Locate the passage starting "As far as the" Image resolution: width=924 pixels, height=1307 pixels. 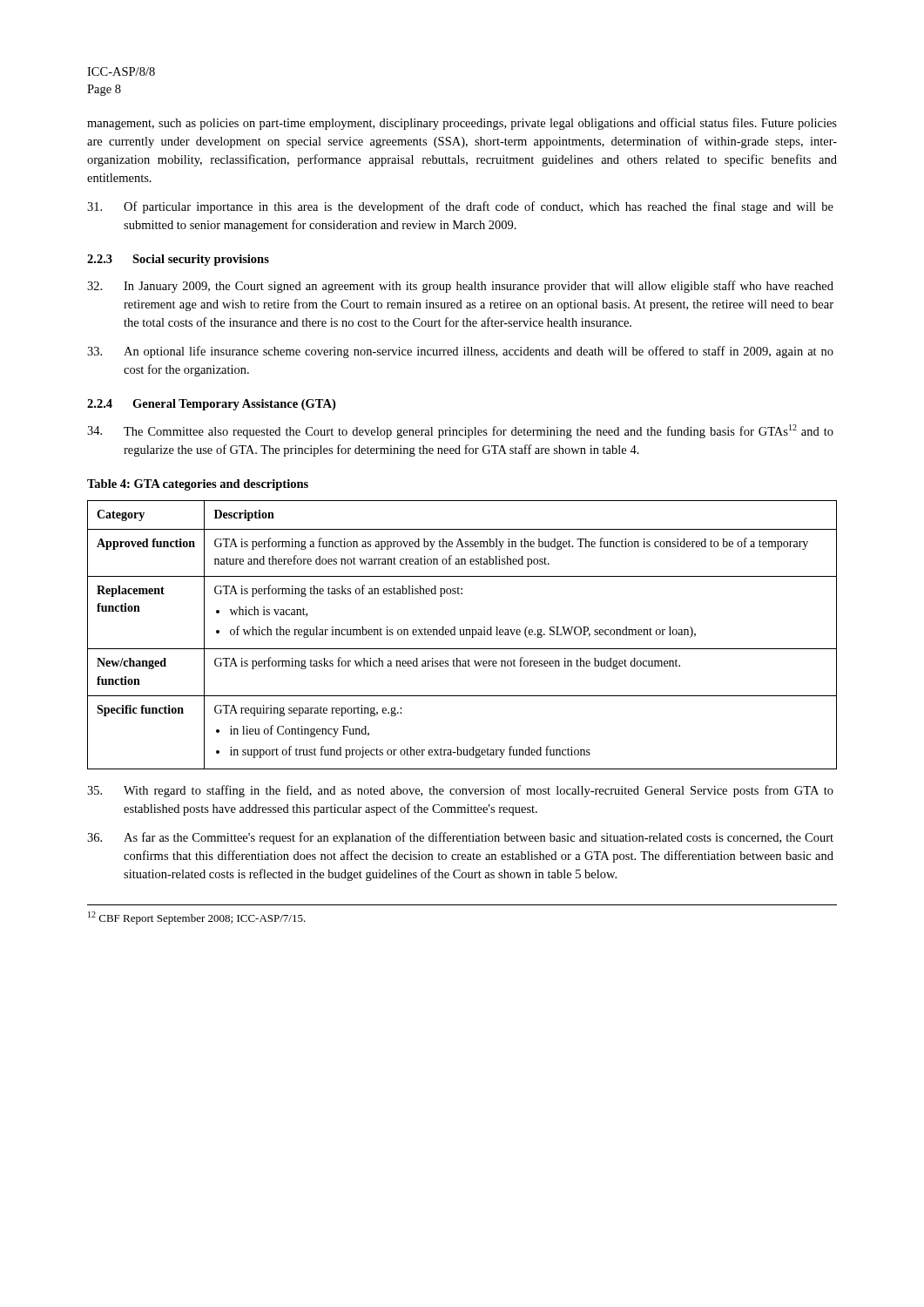462,856
